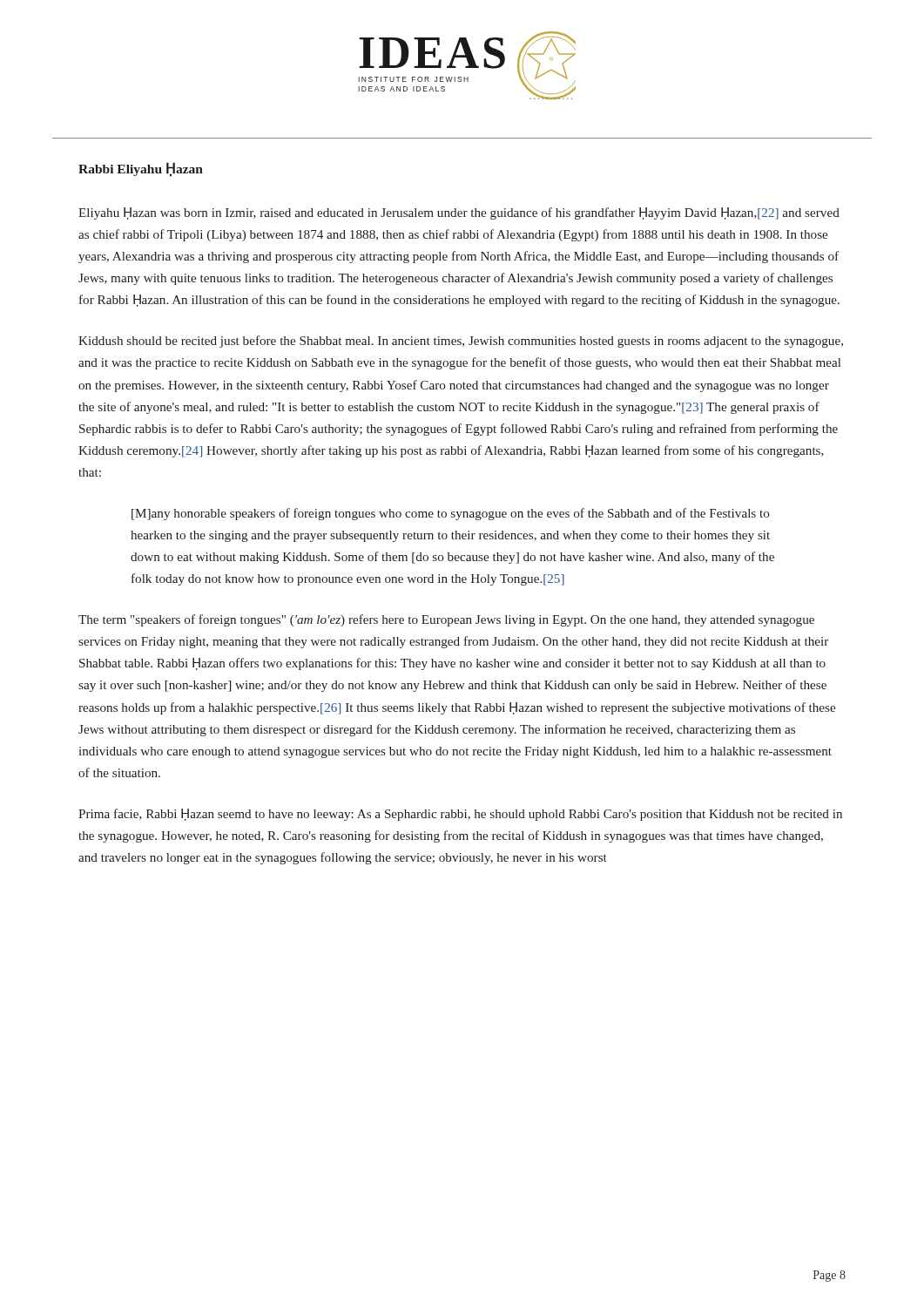Click on the region starting "Prima facie, Rabbi Ḥazan"
This screenshot has height=1307, width=924.
460,835
